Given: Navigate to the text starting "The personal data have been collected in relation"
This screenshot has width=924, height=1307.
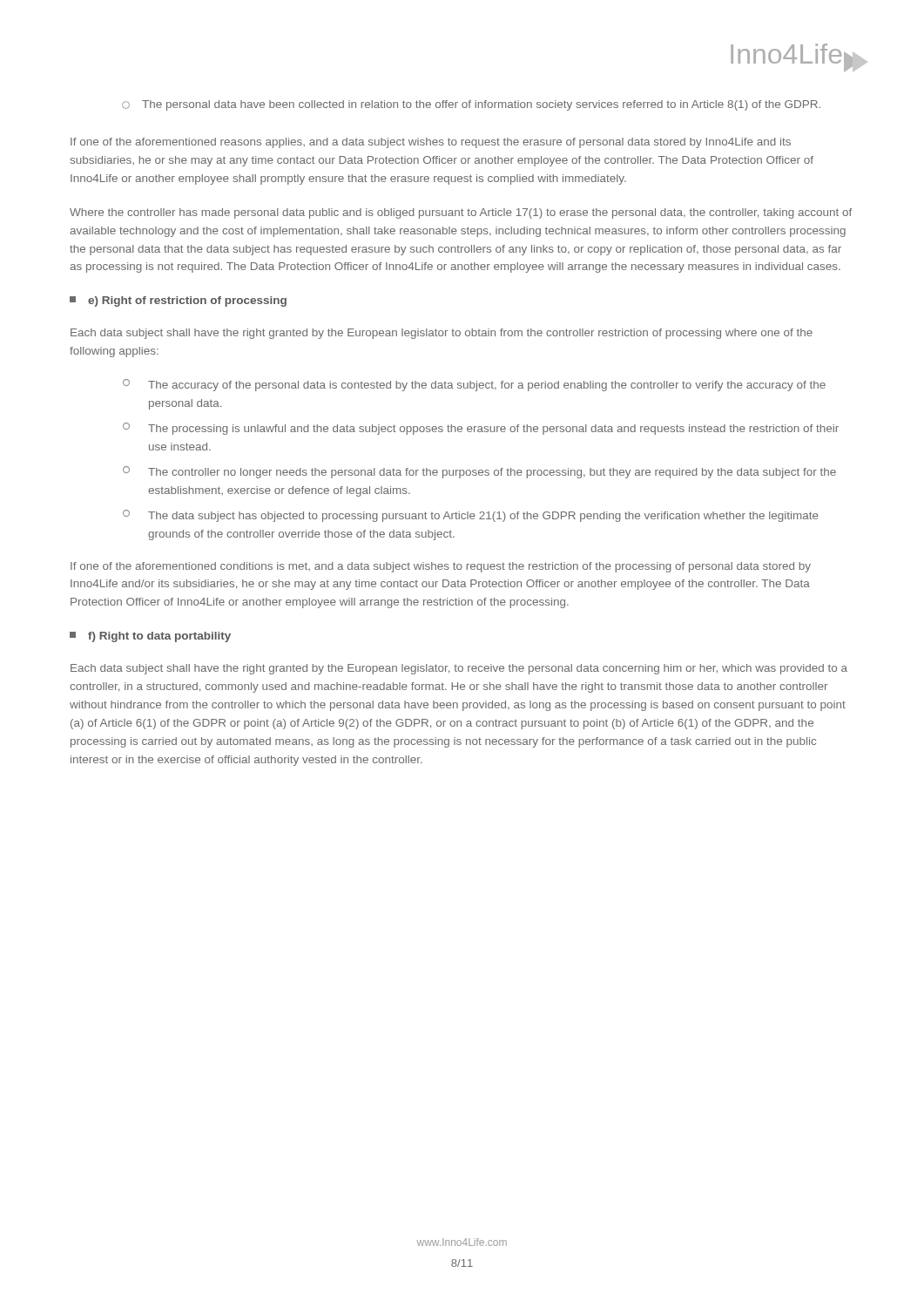Looking at the screenshot, I should click(488, 105).
